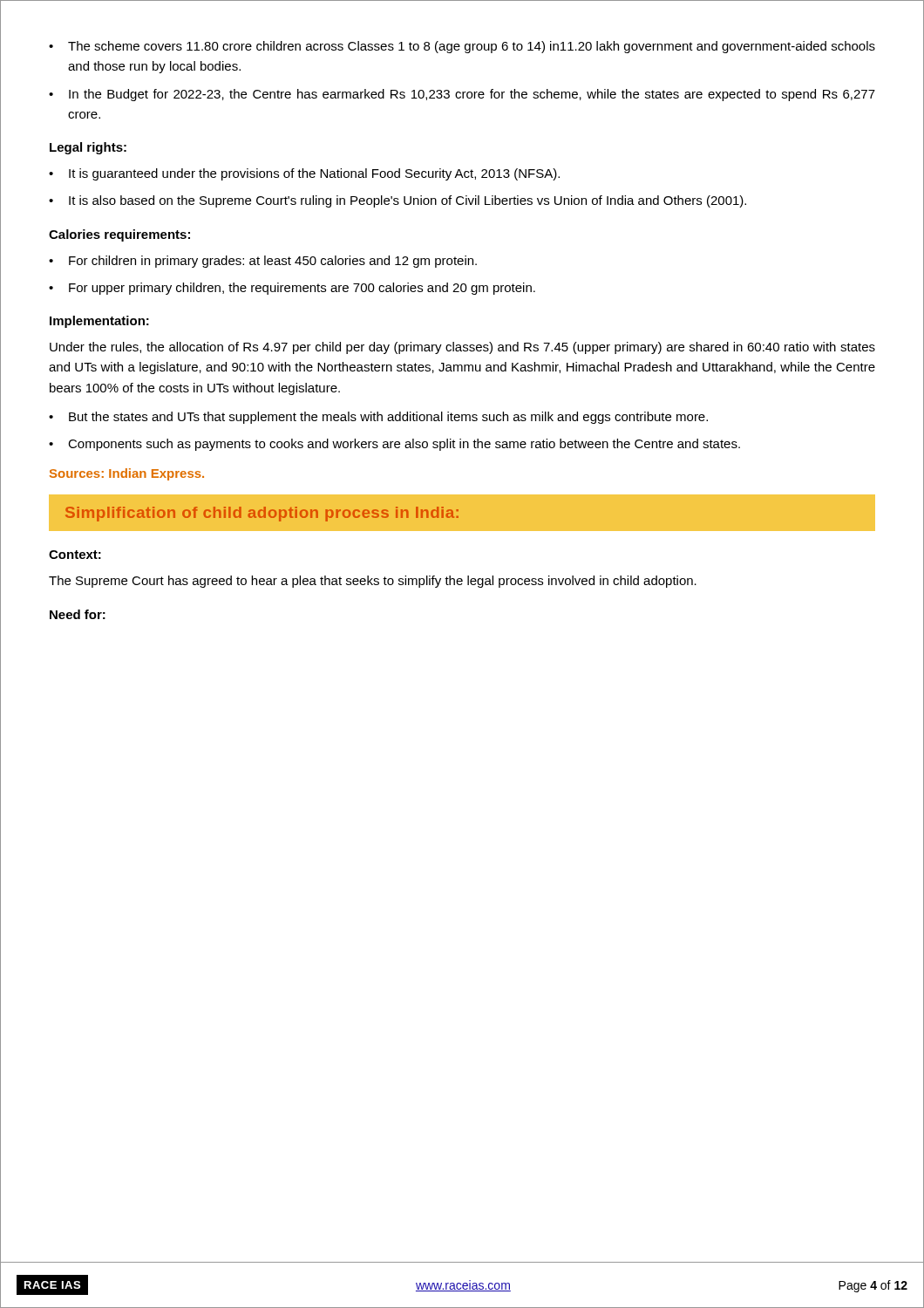Screen dimensions: 1308x924
Task: Click on the text containing "Sources: Indian Express."
Action: pyautogui.click(x=127, y=473)
